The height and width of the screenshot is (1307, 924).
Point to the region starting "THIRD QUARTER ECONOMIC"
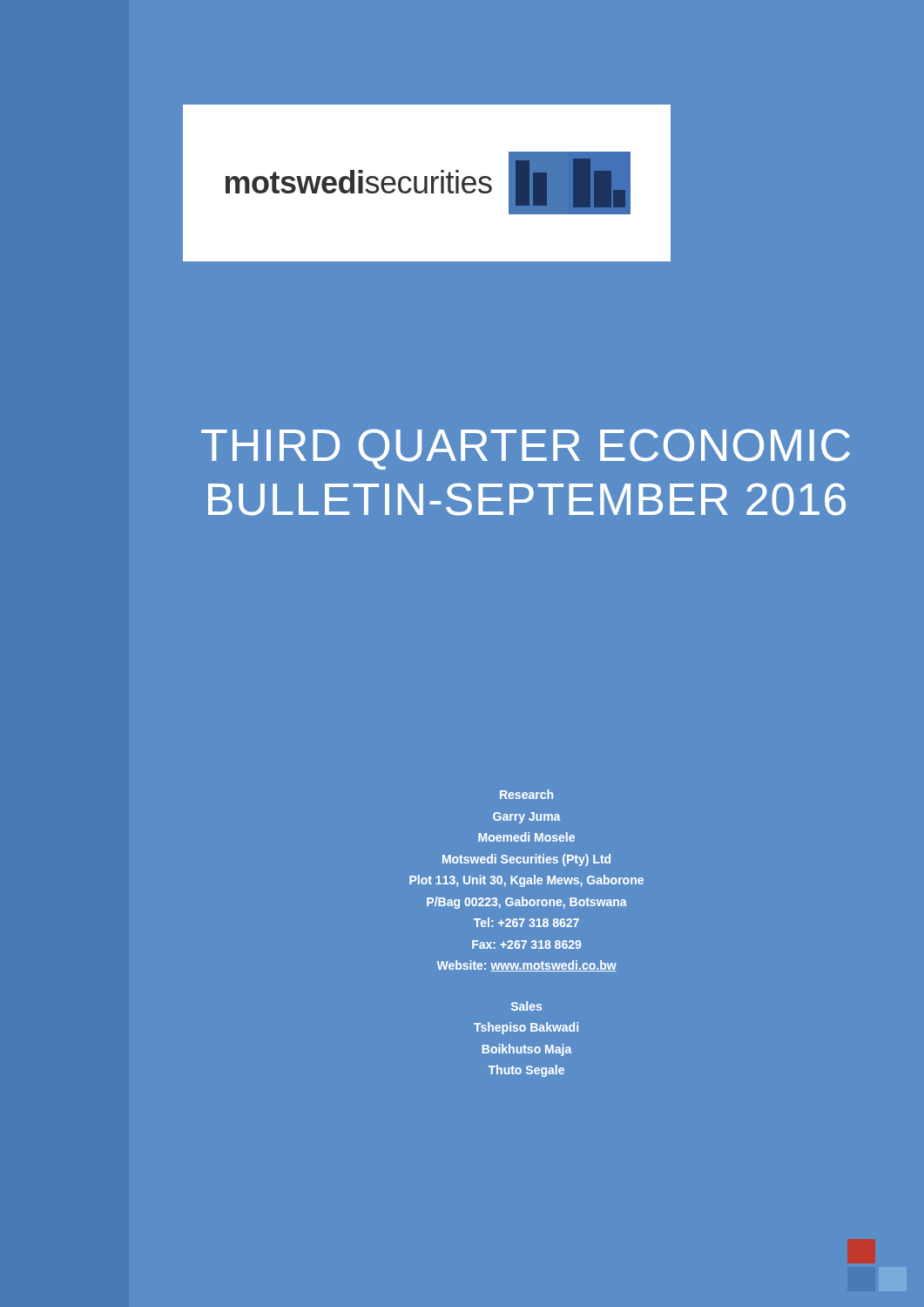[x=526, y=473]
